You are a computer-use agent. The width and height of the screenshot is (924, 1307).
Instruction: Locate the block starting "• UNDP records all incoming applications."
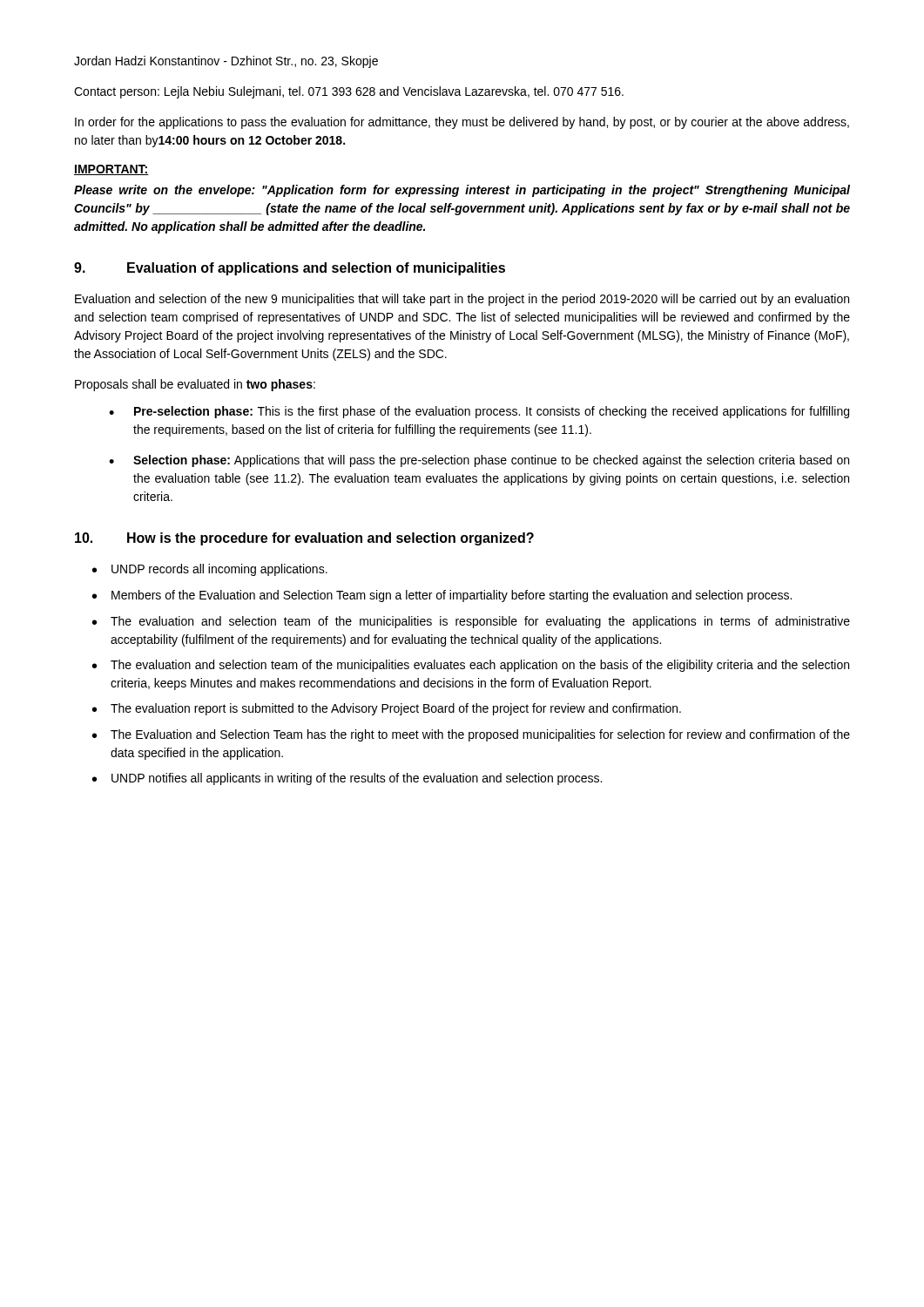click(x=210, y=570)
